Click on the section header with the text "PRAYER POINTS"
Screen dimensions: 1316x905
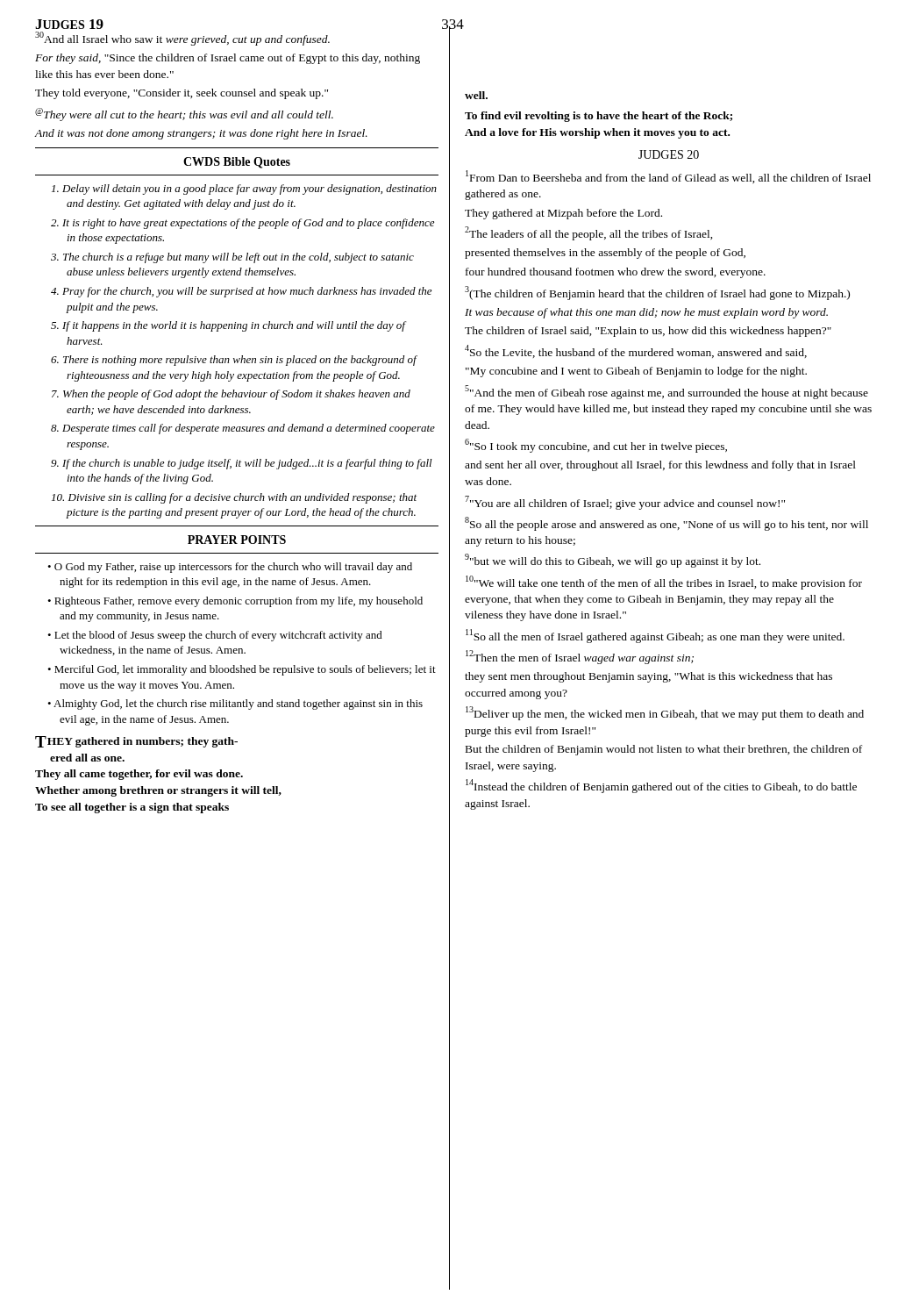tap(237, 540)
